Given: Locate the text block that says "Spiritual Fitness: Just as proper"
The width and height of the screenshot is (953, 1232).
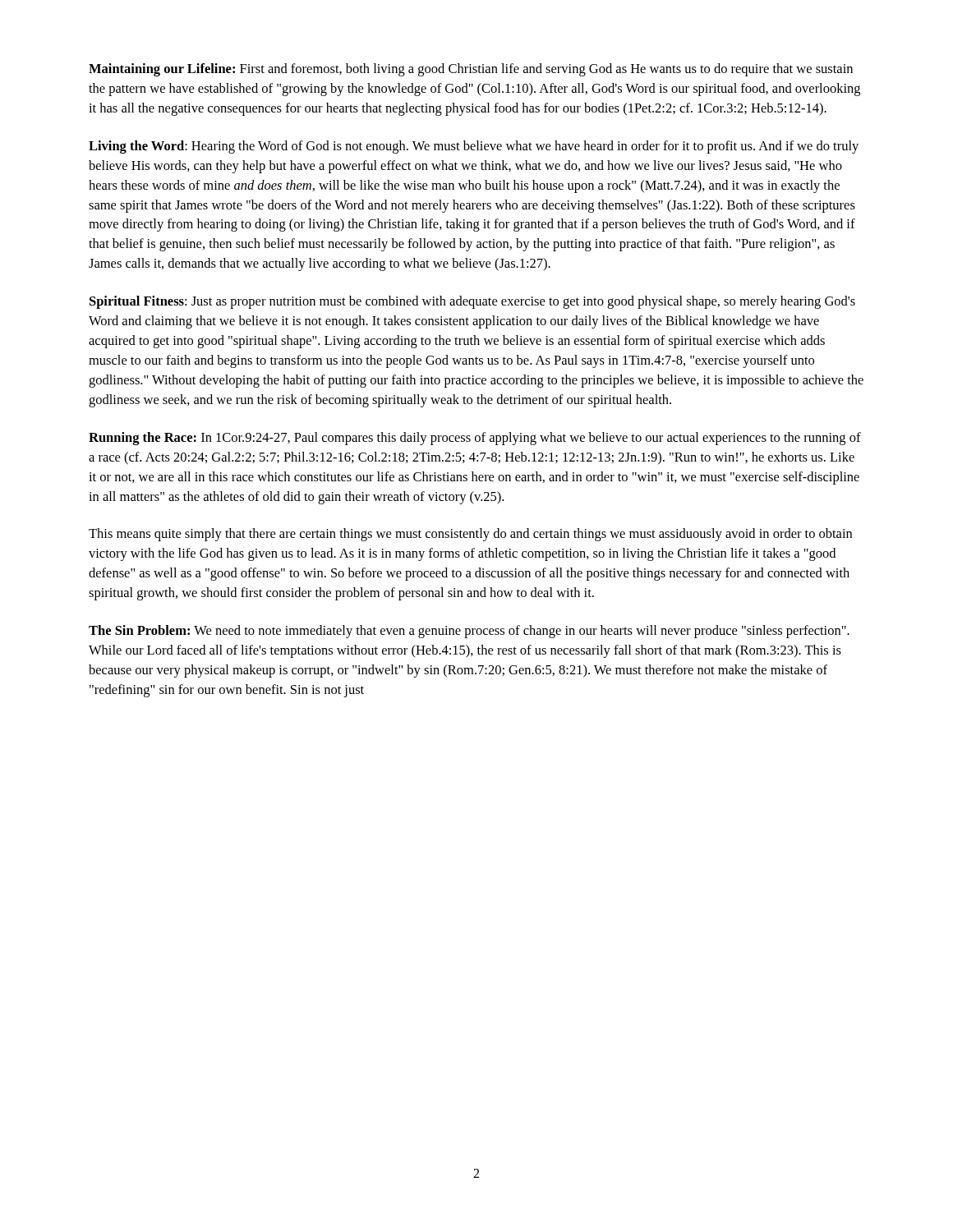Looking at the screenshot, I should (476, 350).
